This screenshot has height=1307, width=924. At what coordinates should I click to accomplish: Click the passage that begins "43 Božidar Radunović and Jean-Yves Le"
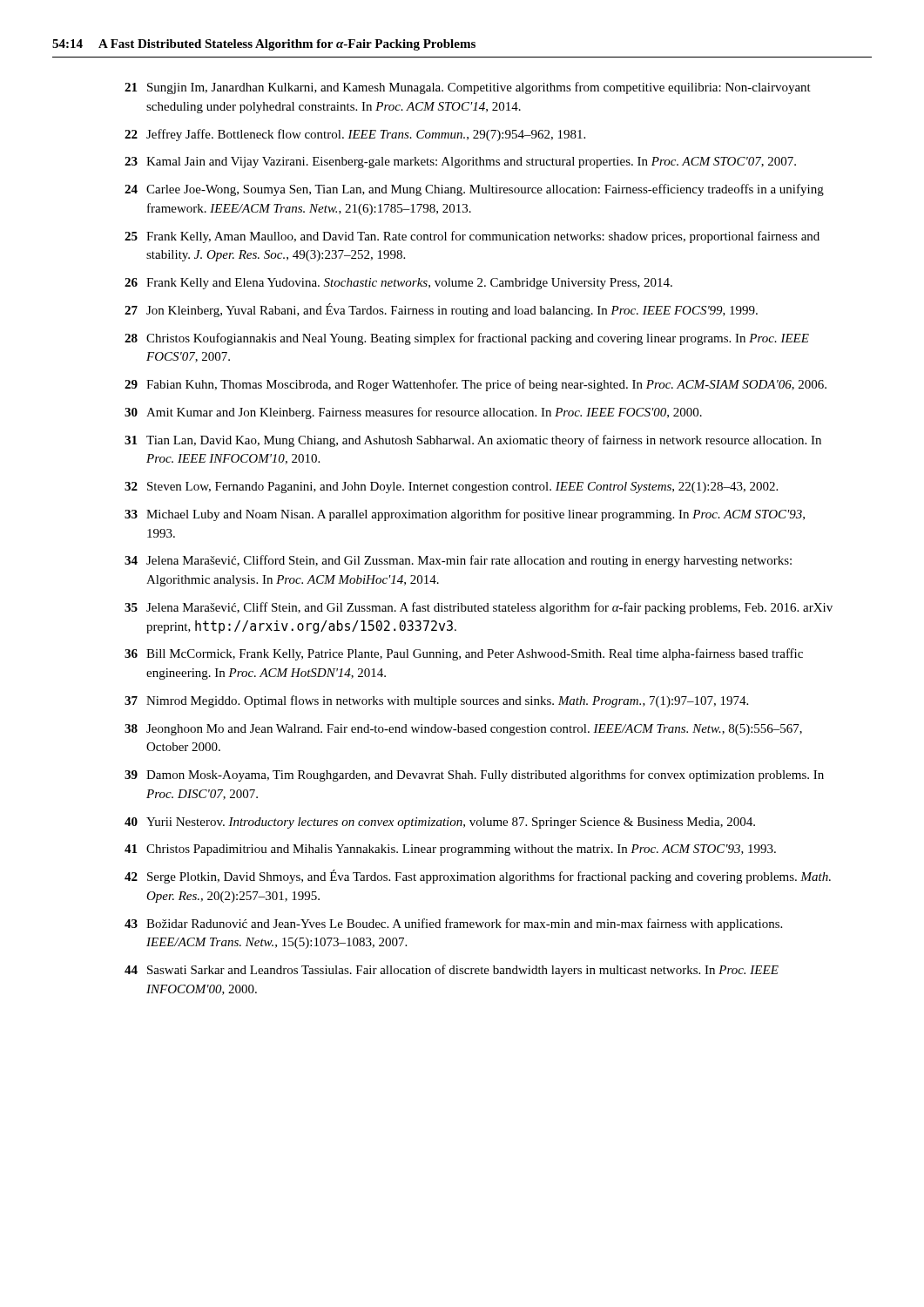pos(471,933)
